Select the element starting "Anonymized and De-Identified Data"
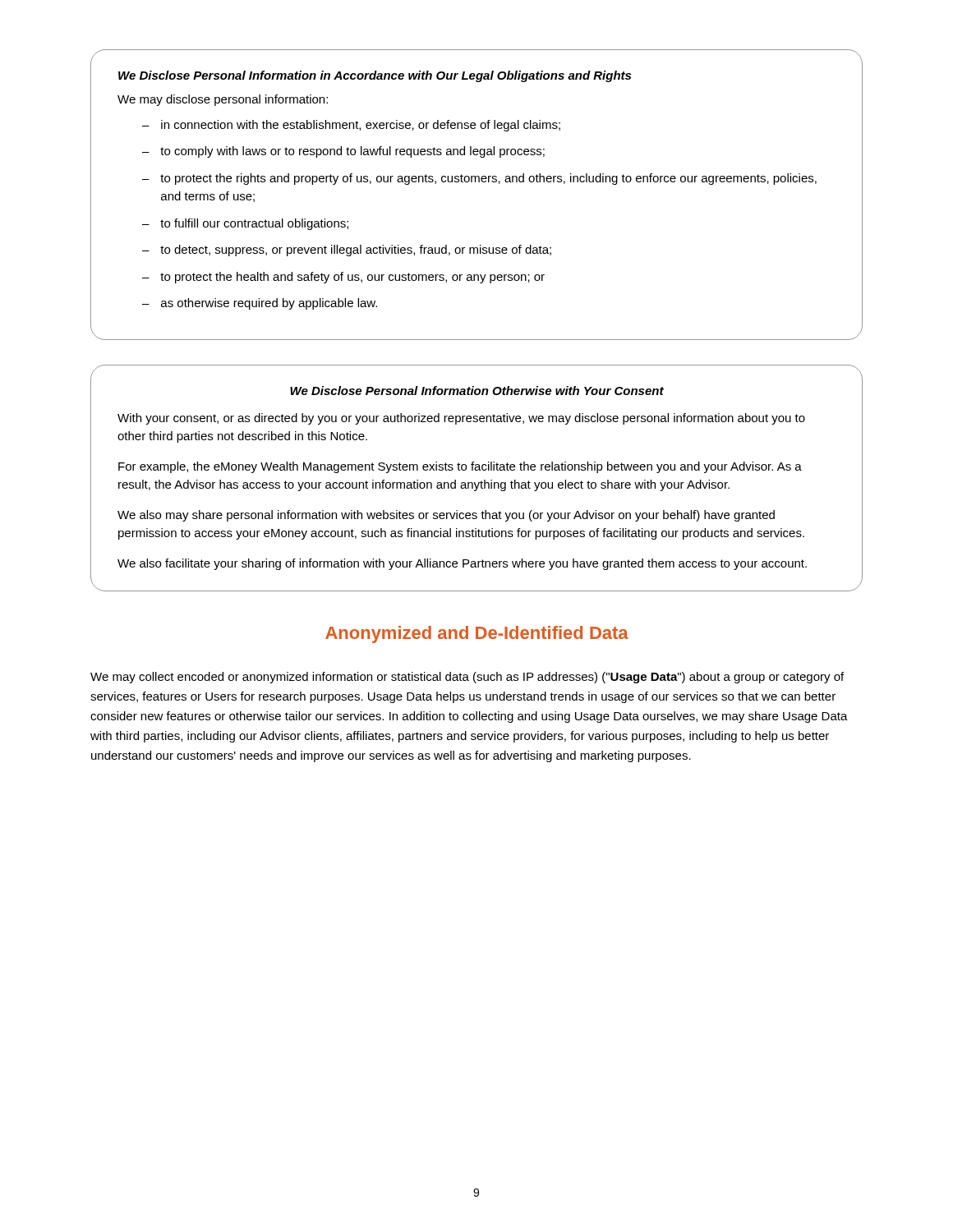 point(476,633)
